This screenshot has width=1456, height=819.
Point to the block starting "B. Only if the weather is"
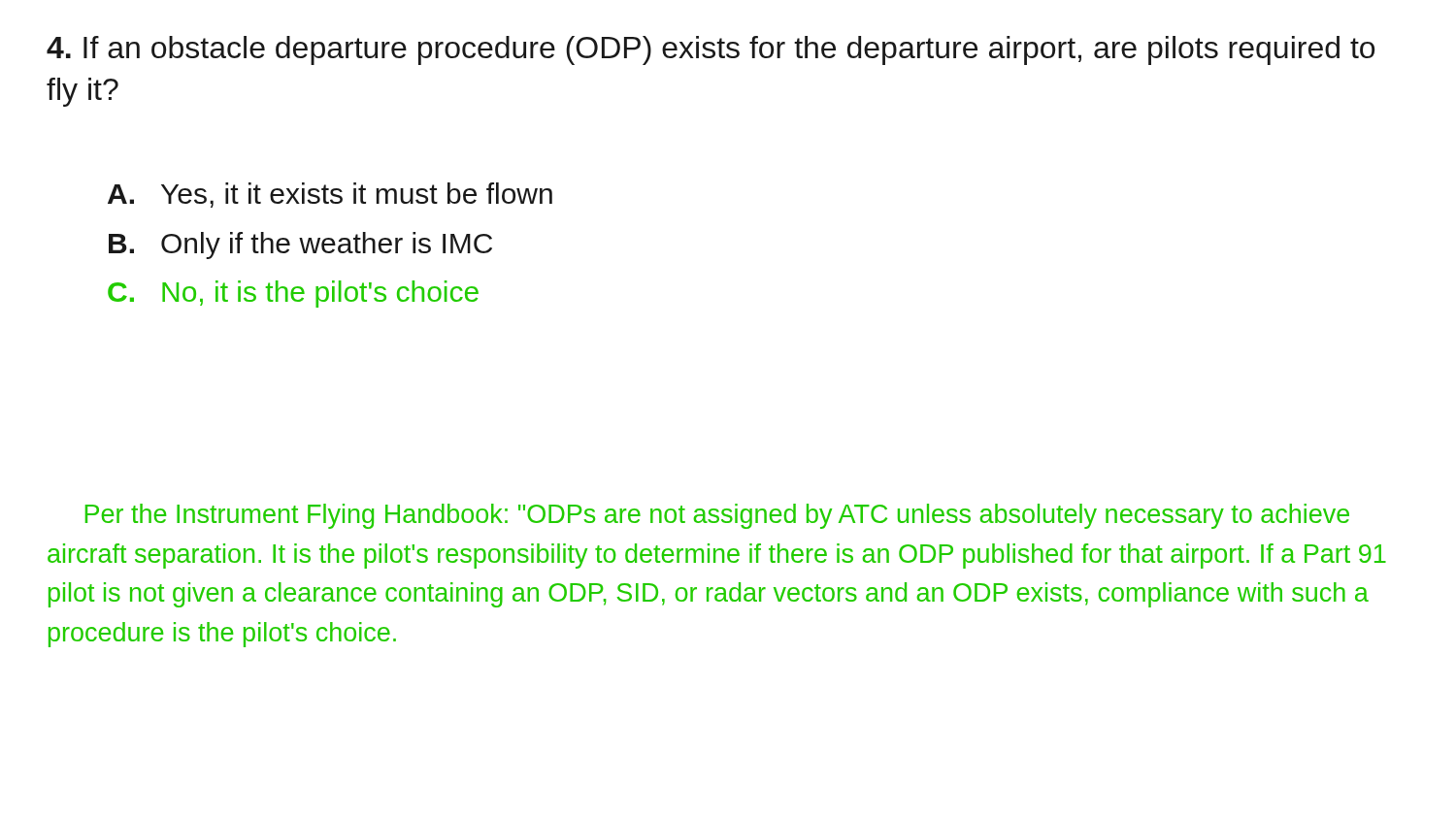(x=300, y=243)
